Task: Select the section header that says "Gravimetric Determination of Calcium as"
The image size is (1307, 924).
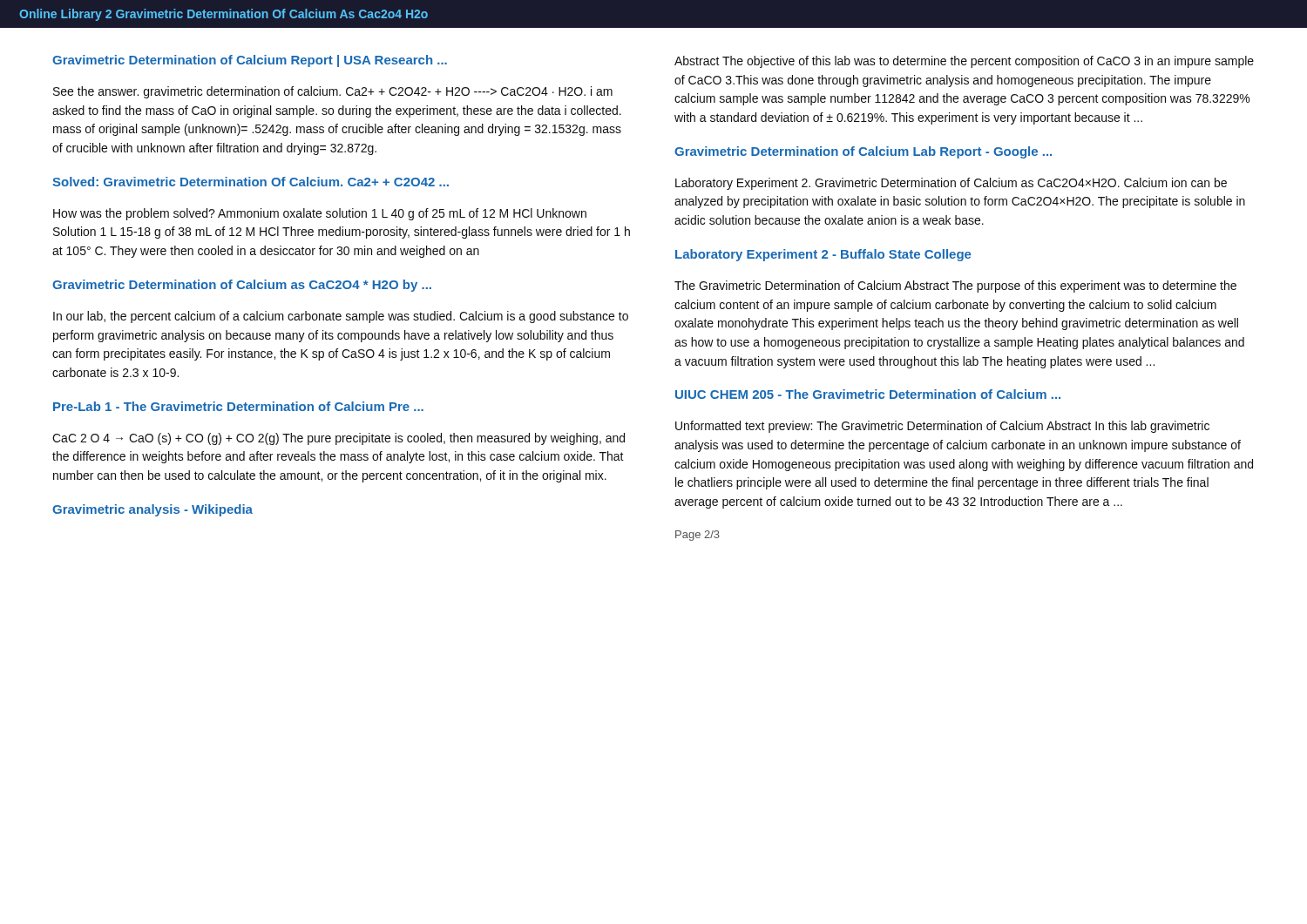Action: 342,284
